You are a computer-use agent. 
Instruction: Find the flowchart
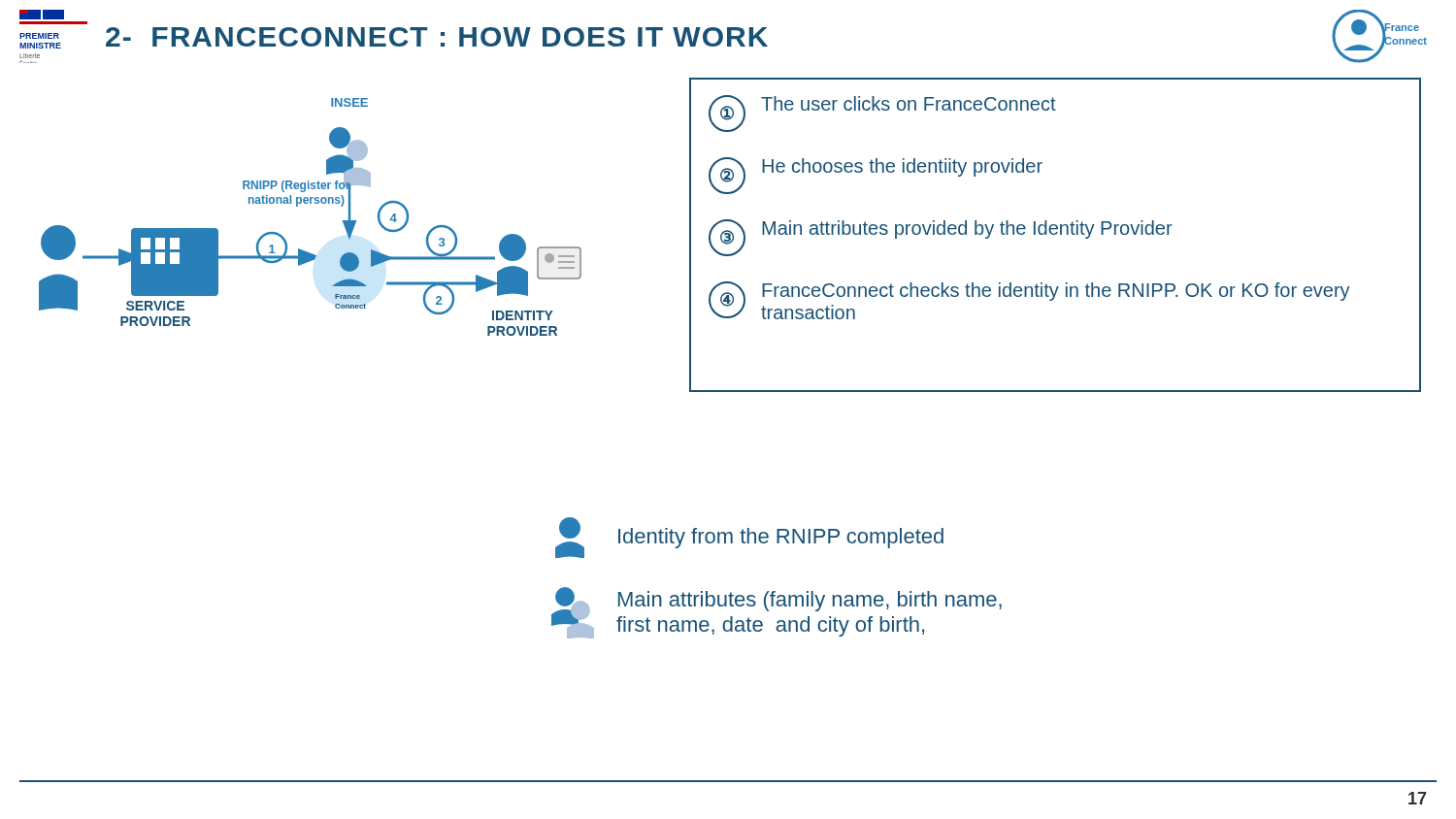[x=359, y=281]
